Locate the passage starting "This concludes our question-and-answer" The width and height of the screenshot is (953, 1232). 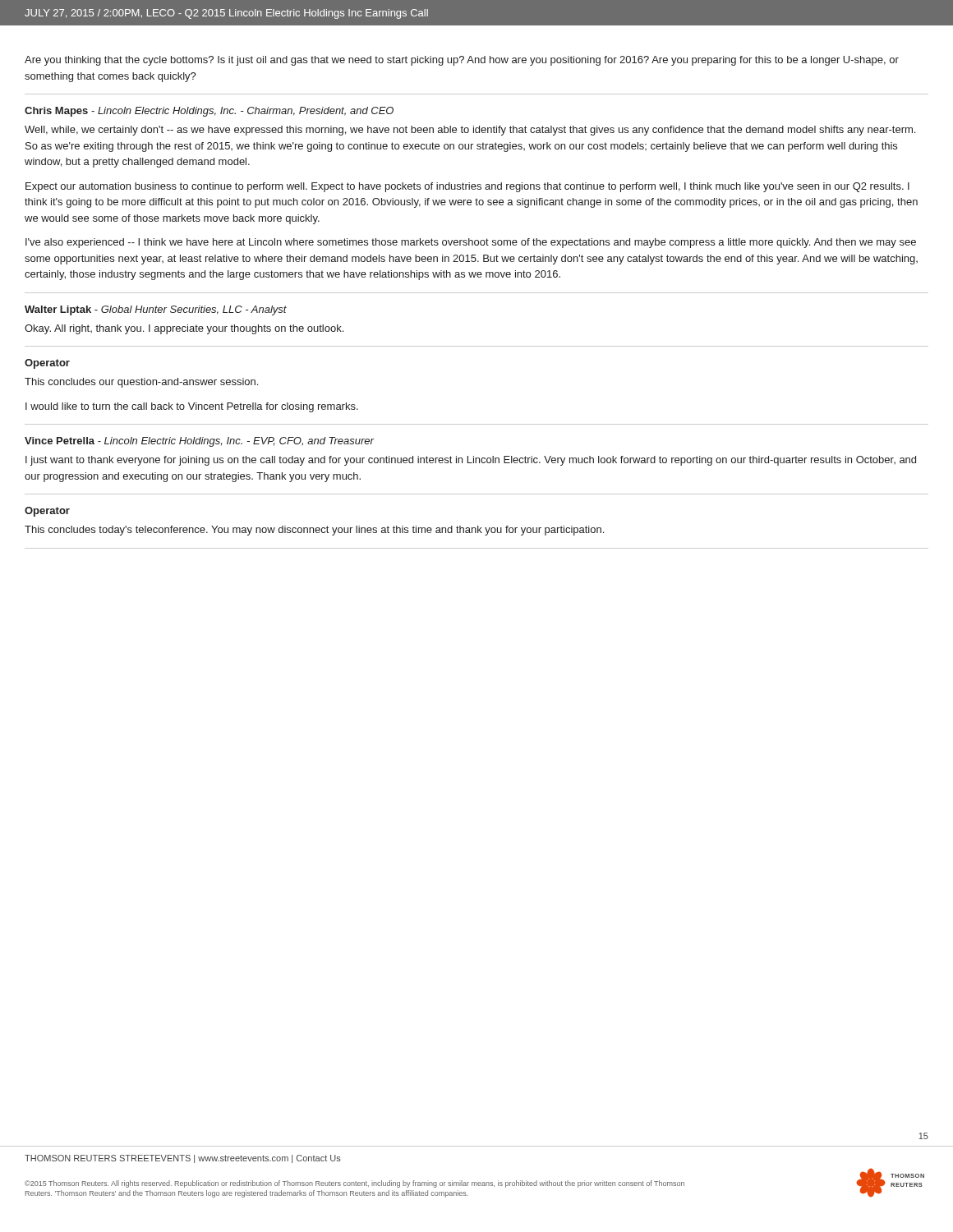tap(141, 383)
